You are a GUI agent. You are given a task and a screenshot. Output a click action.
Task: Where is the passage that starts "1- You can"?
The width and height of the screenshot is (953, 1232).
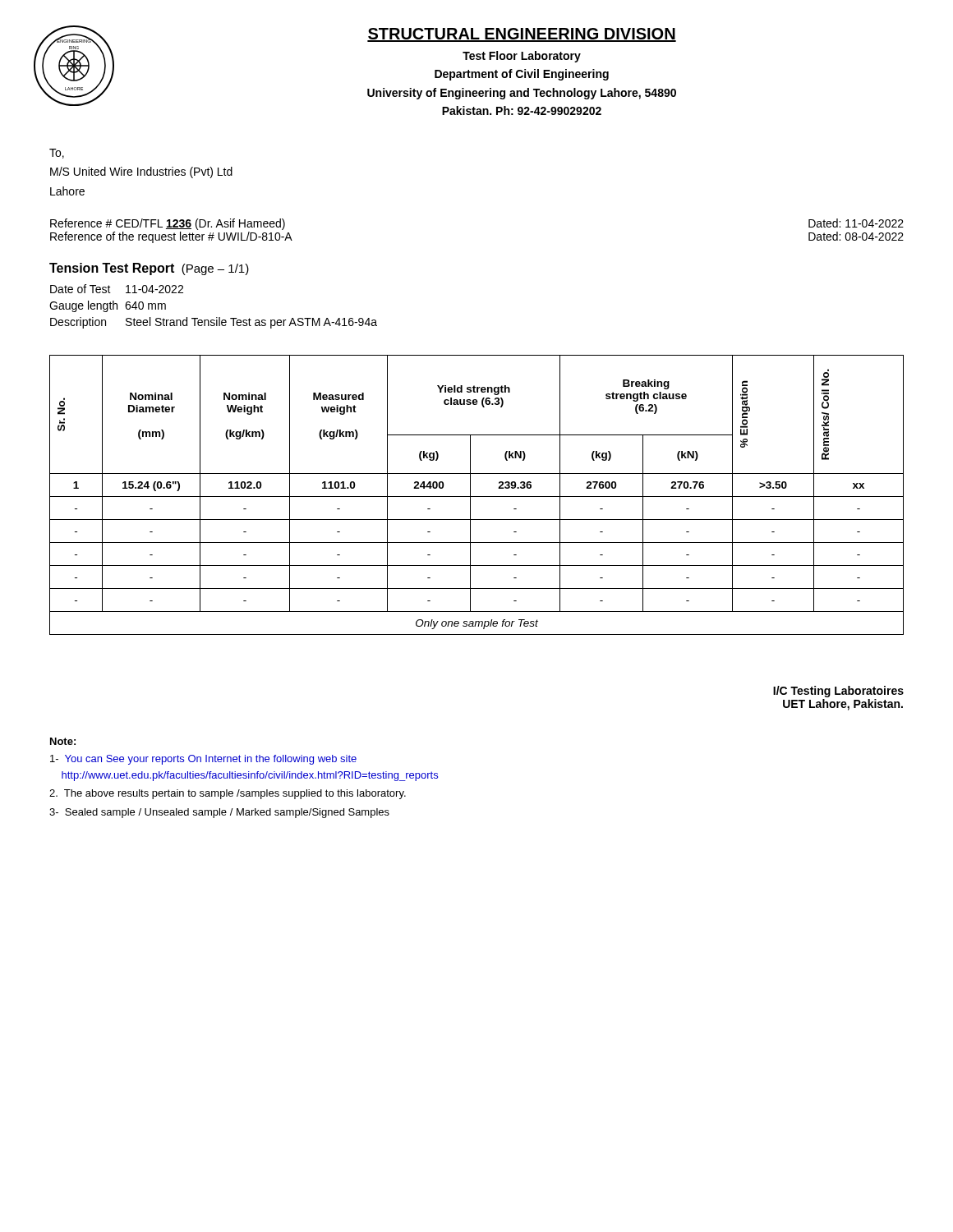click(244, 767)
